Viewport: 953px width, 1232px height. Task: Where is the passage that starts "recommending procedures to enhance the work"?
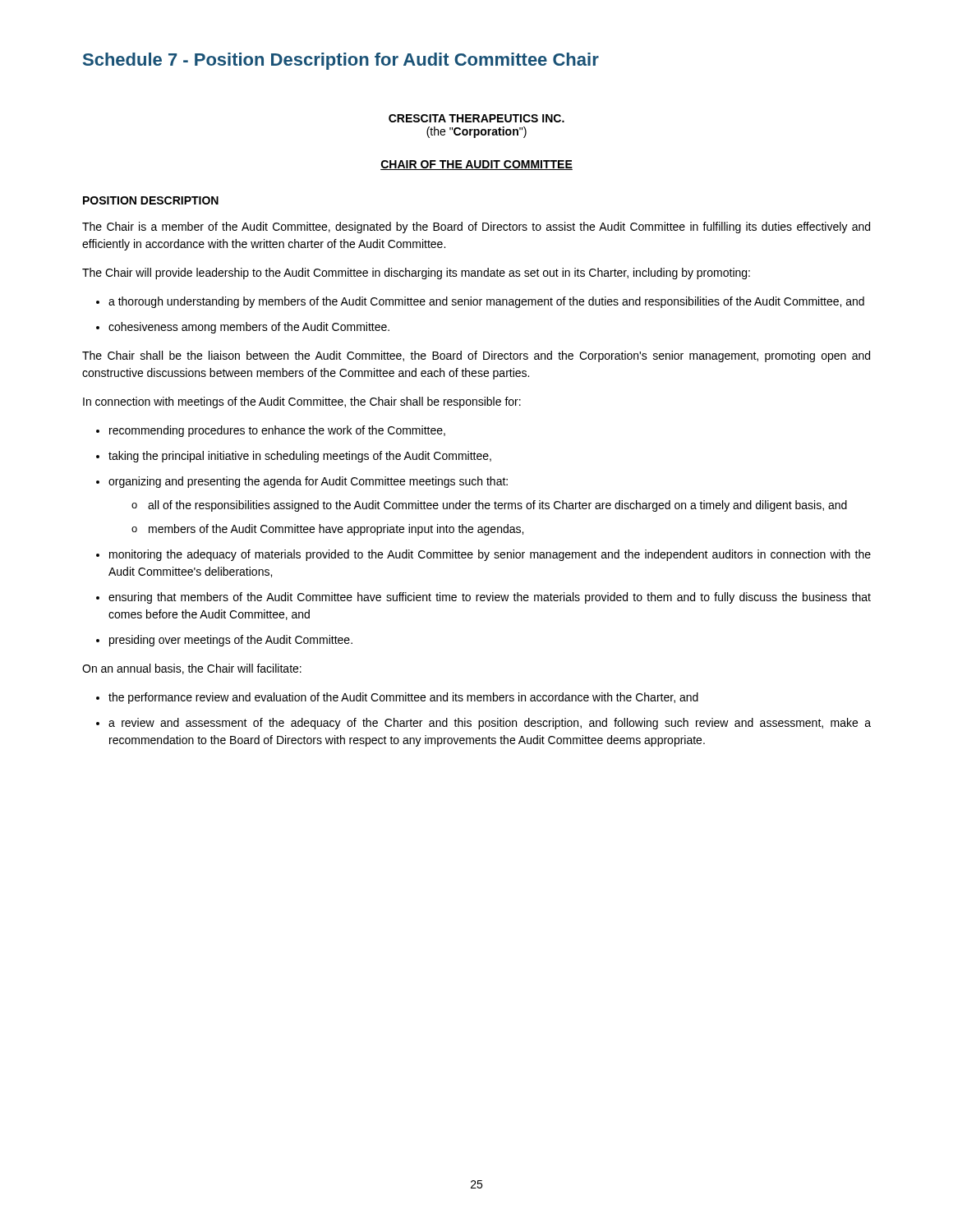pyautogui.click(x=277, y=431)
